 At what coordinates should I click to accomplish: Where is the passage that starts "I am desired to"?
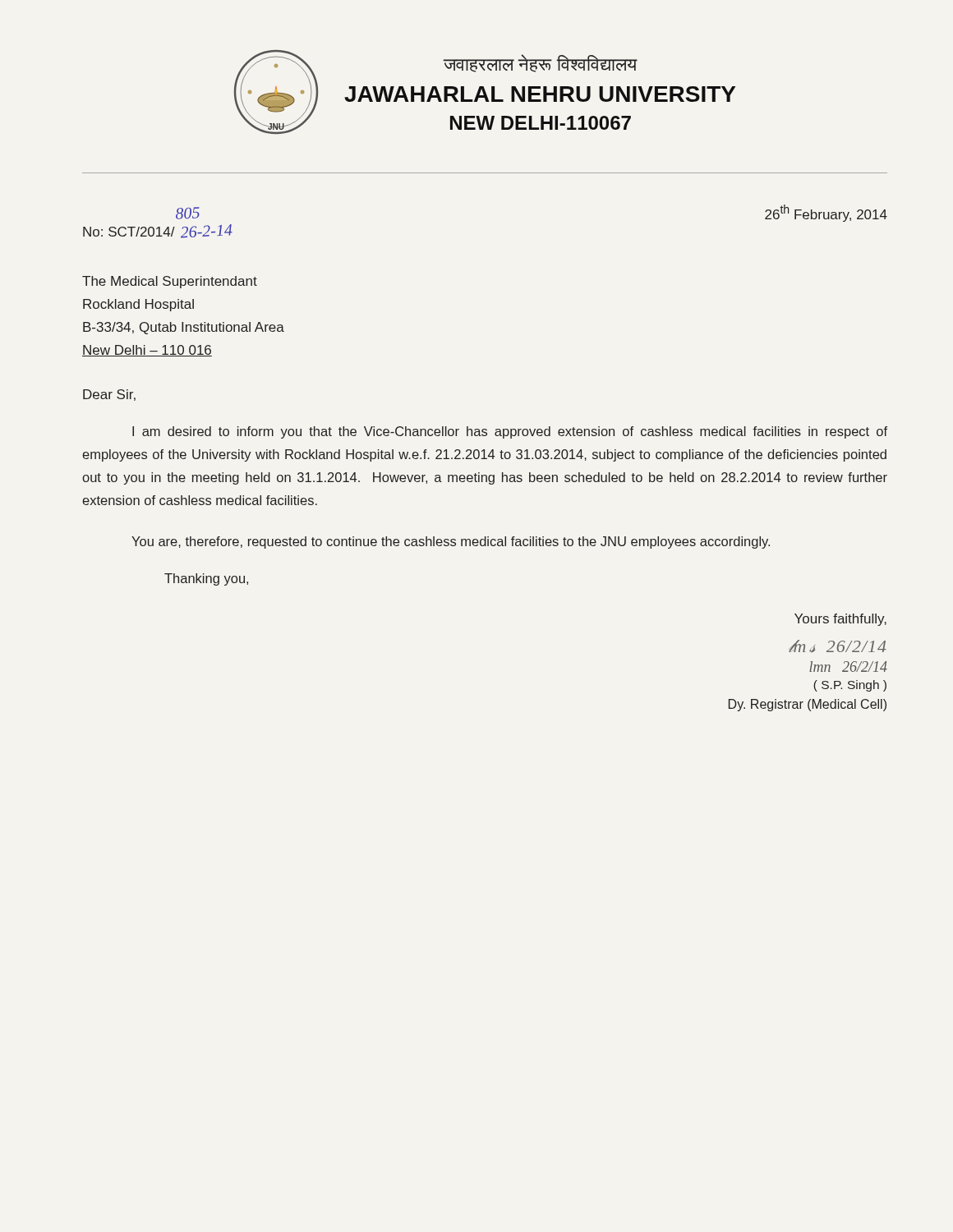pyautogui.click(x=485, y=466)
